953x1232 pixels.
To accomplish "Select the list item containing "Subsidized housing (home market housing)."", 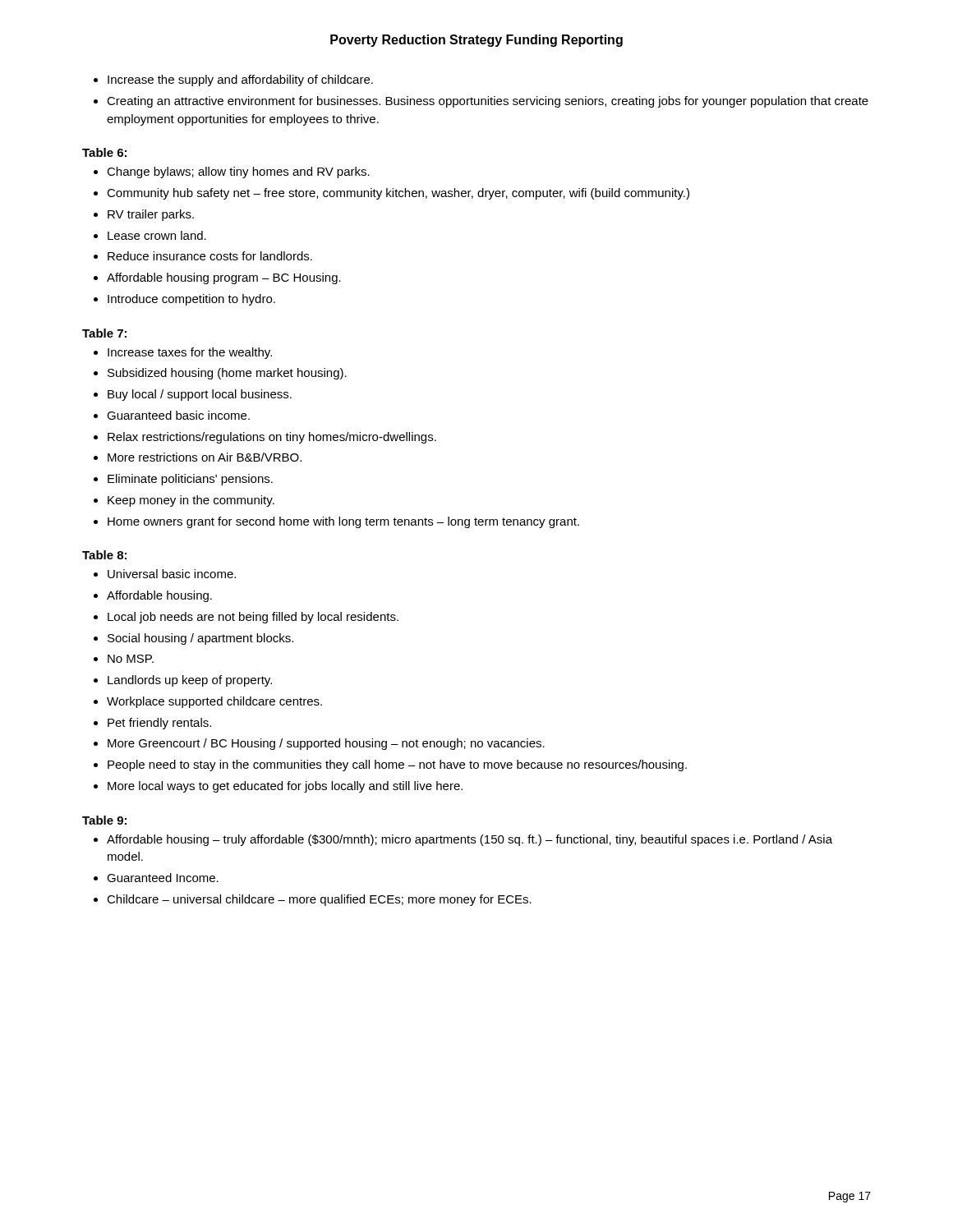I will click(227, 374).
